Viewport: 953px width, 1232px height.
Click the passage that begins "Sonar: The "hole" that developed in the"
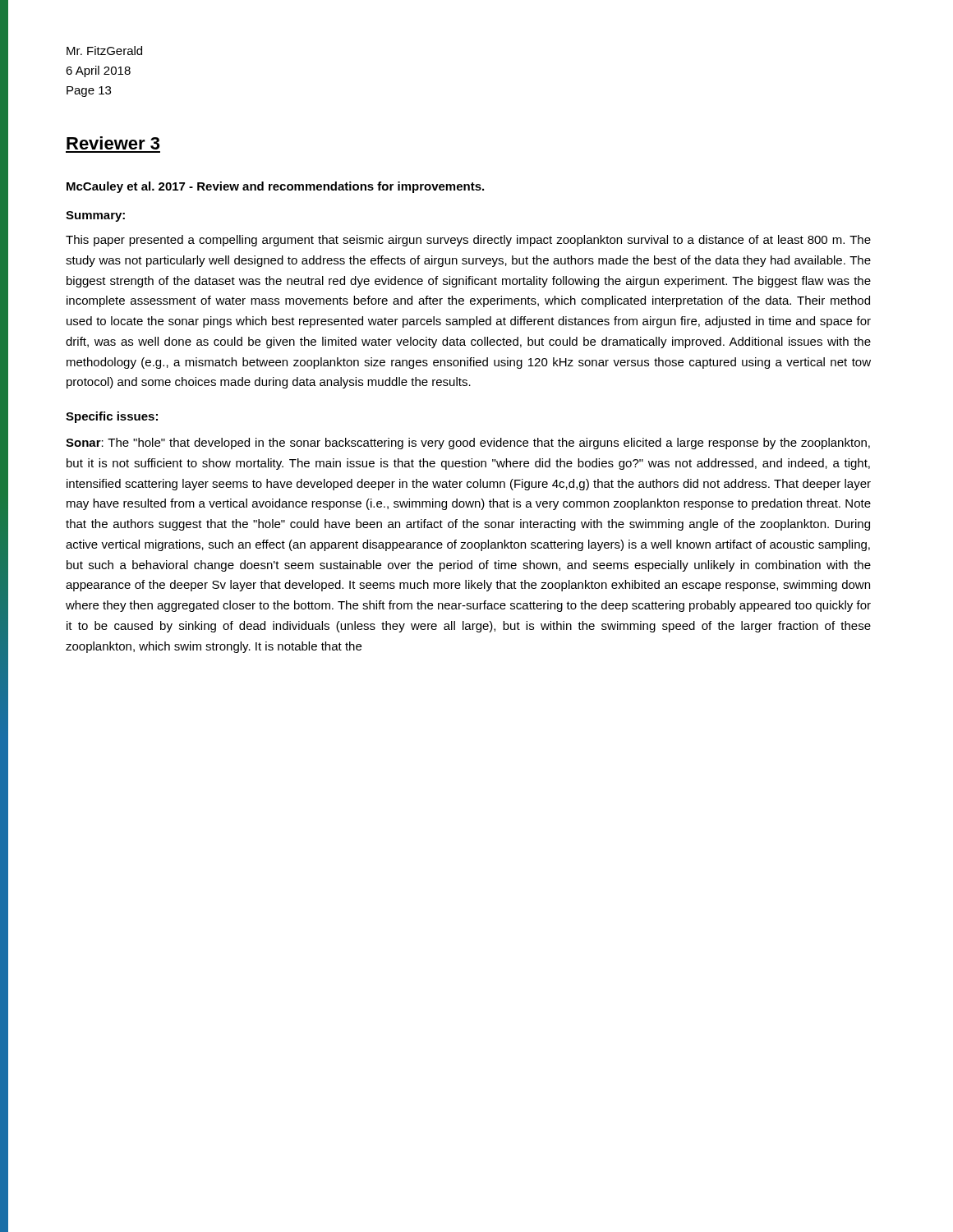point(468,544)
